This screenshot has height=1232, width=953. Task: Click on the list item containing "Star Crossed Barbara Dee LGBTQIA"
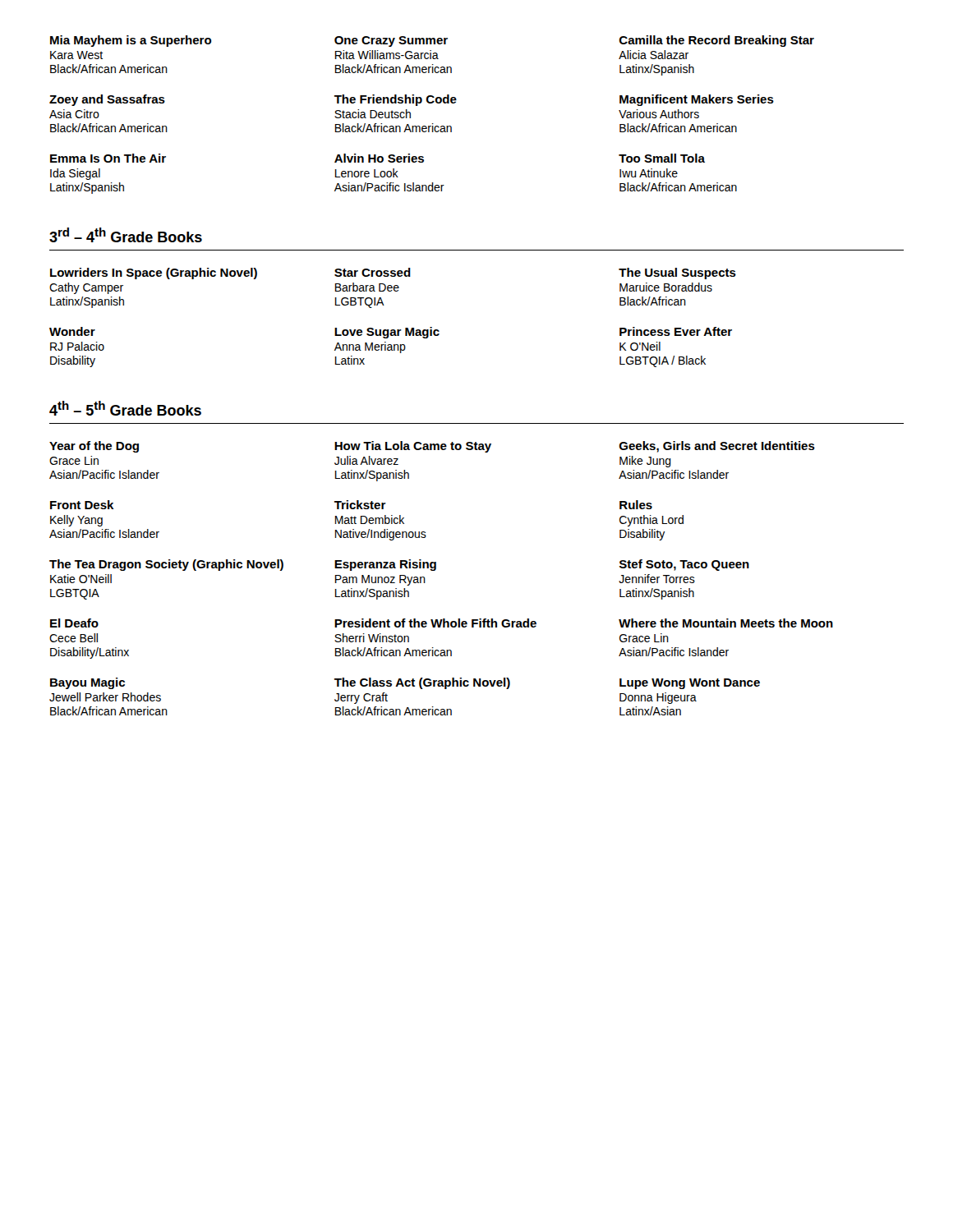pyautogui.click(x=373, y=272)
